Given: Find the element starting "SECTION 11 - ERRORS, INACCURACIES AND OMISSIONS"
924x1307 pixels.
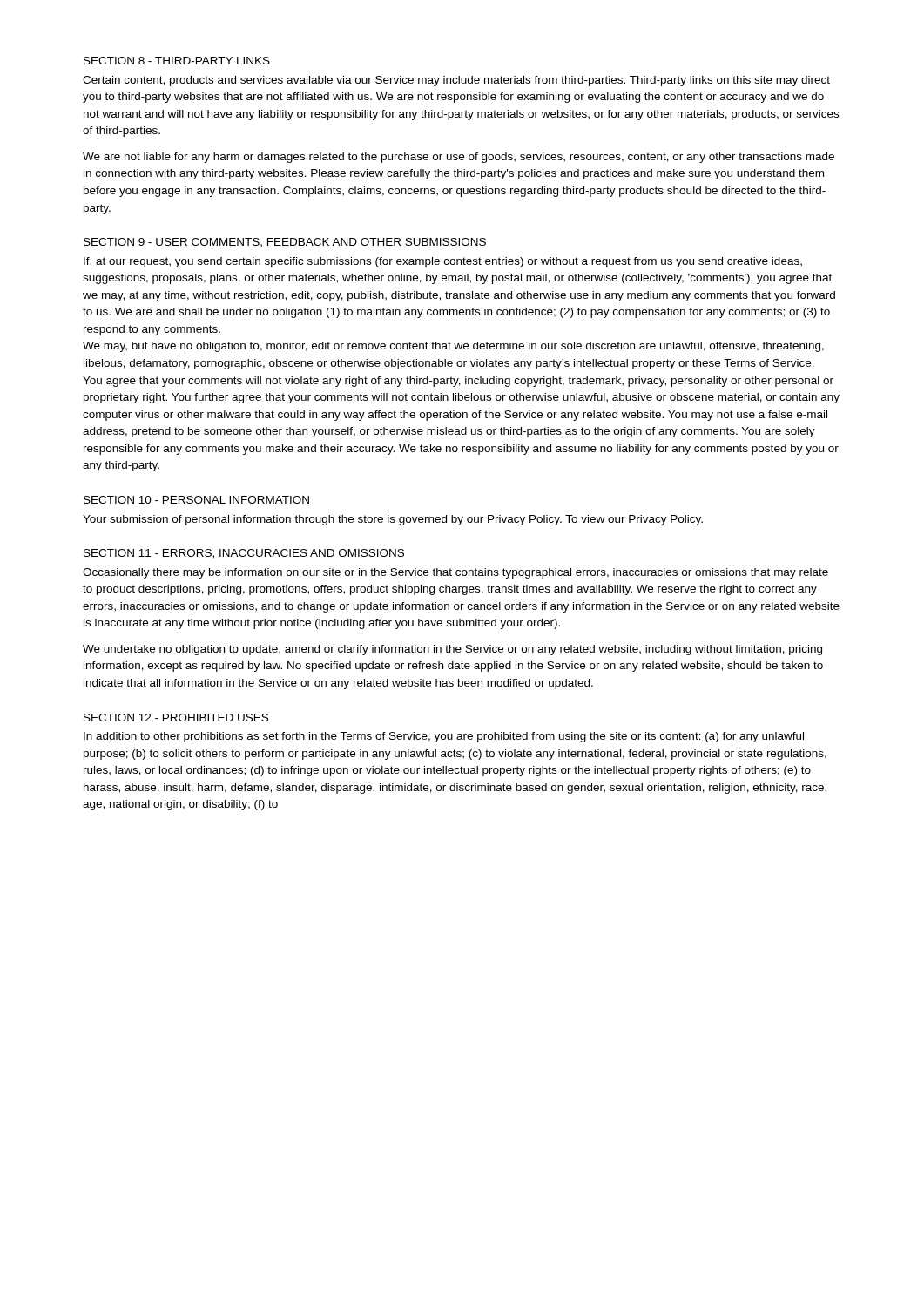Looking at the screenshot, I should 244,553.
